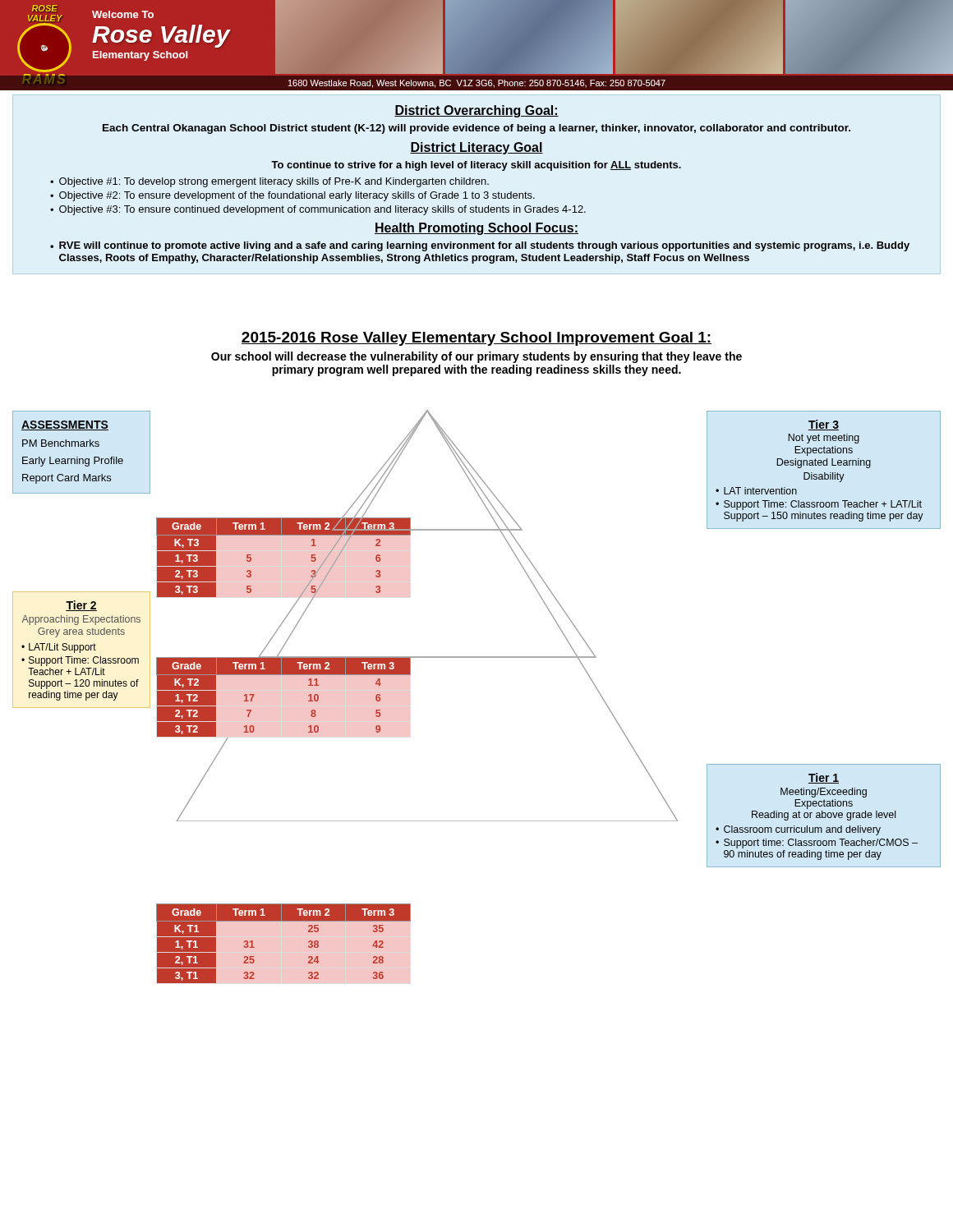Find the block on this page that starts "Each Central Okanagan School District student"

476,128
